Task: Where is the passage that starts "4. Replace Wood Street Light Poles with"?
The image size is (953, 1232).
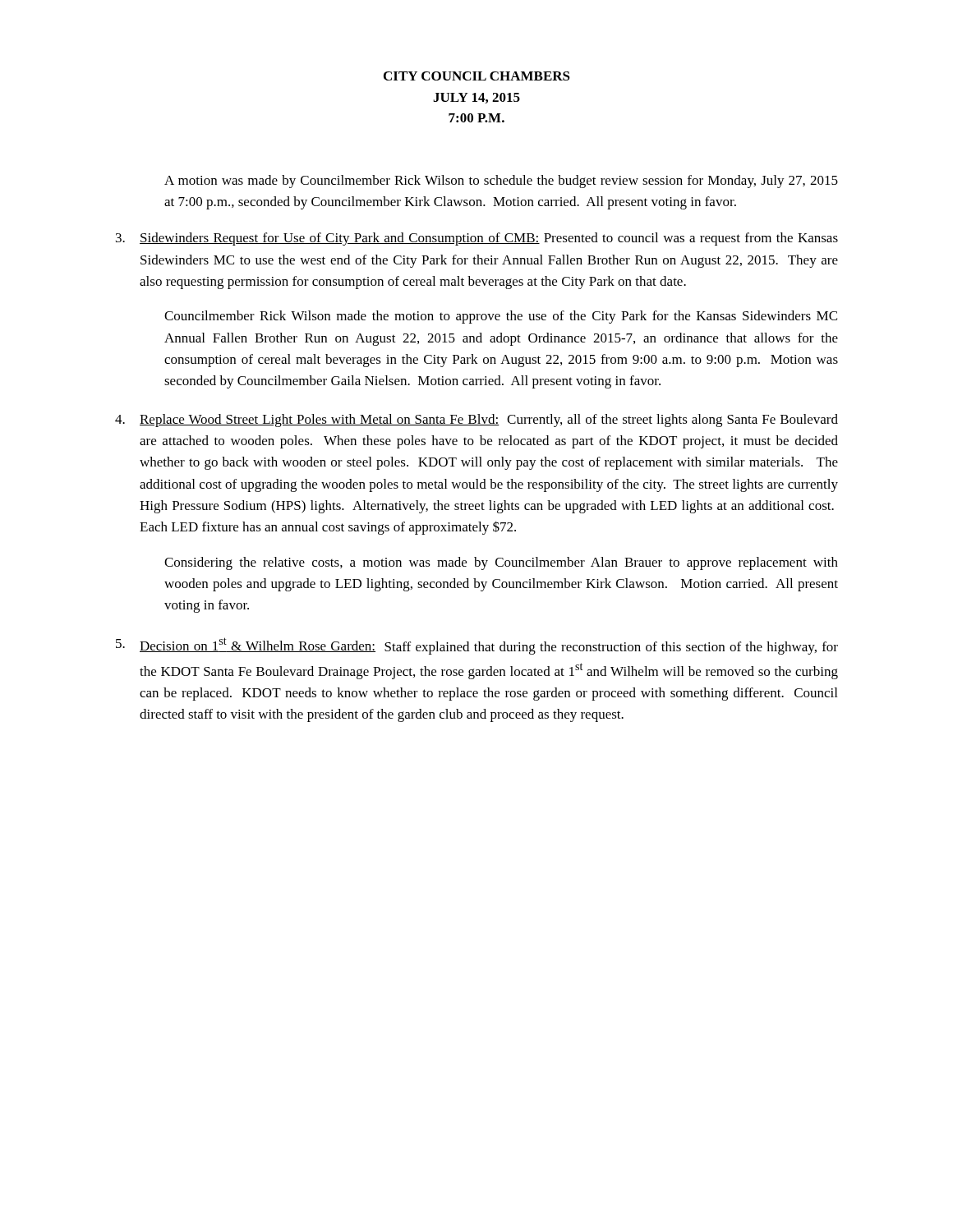Action: click(476, 474)
